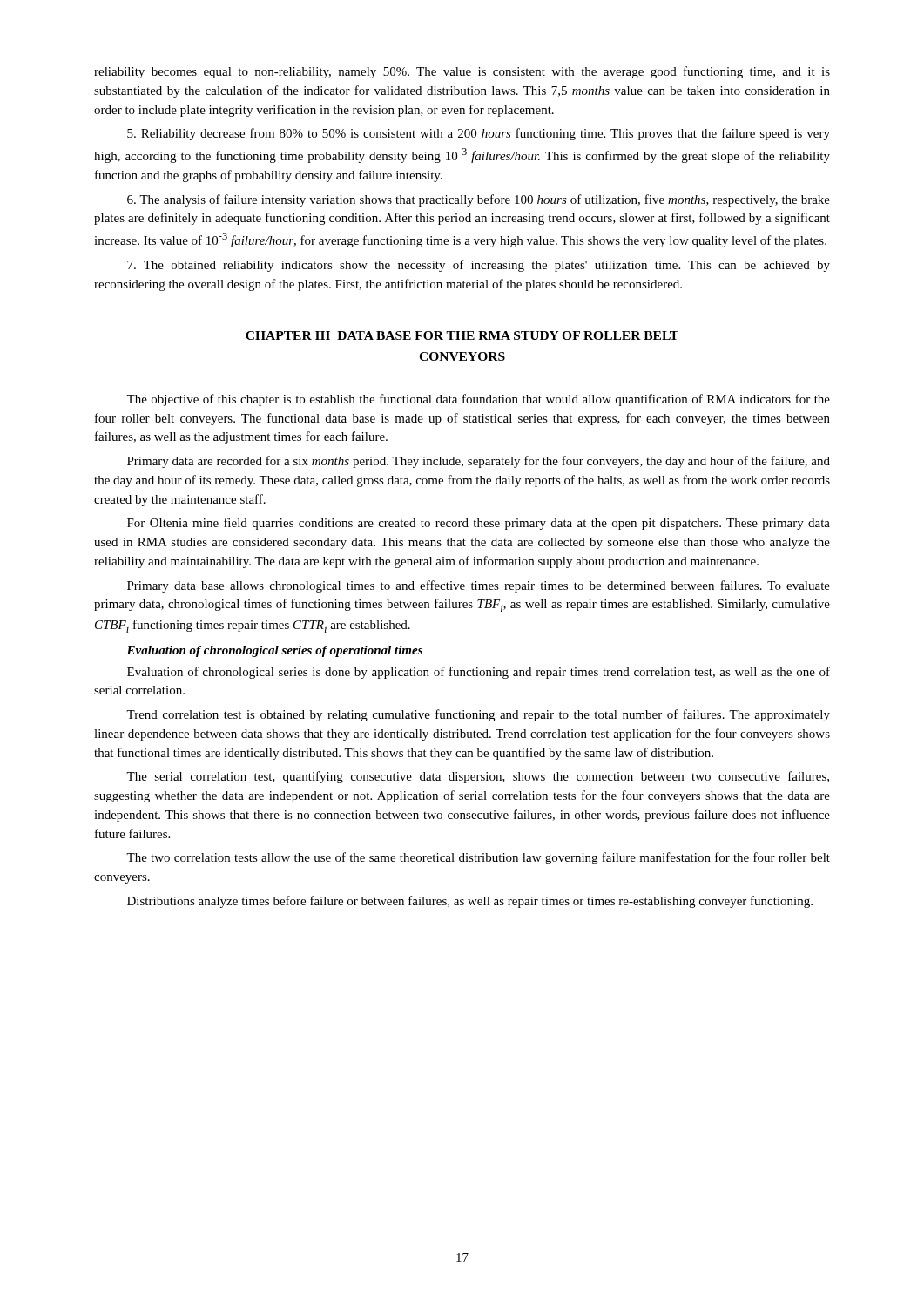Find the region starting "reliability becomes equal"
Viewport: 924px width, 1307px height.
pos(462,90)
